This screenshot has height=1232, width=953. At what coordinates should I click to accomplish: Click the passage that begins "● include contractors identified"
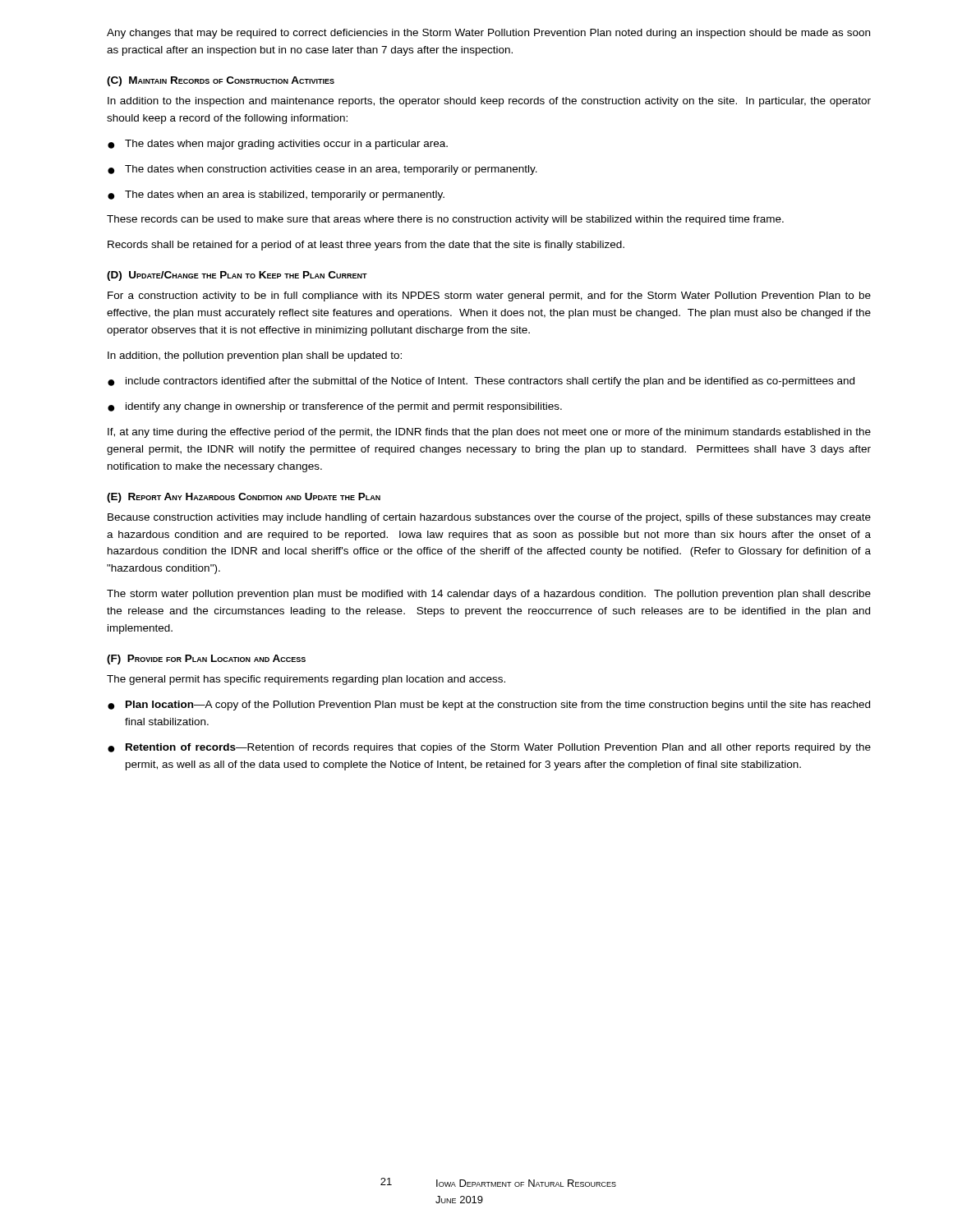pyautogui.click(x=489, y=381)
